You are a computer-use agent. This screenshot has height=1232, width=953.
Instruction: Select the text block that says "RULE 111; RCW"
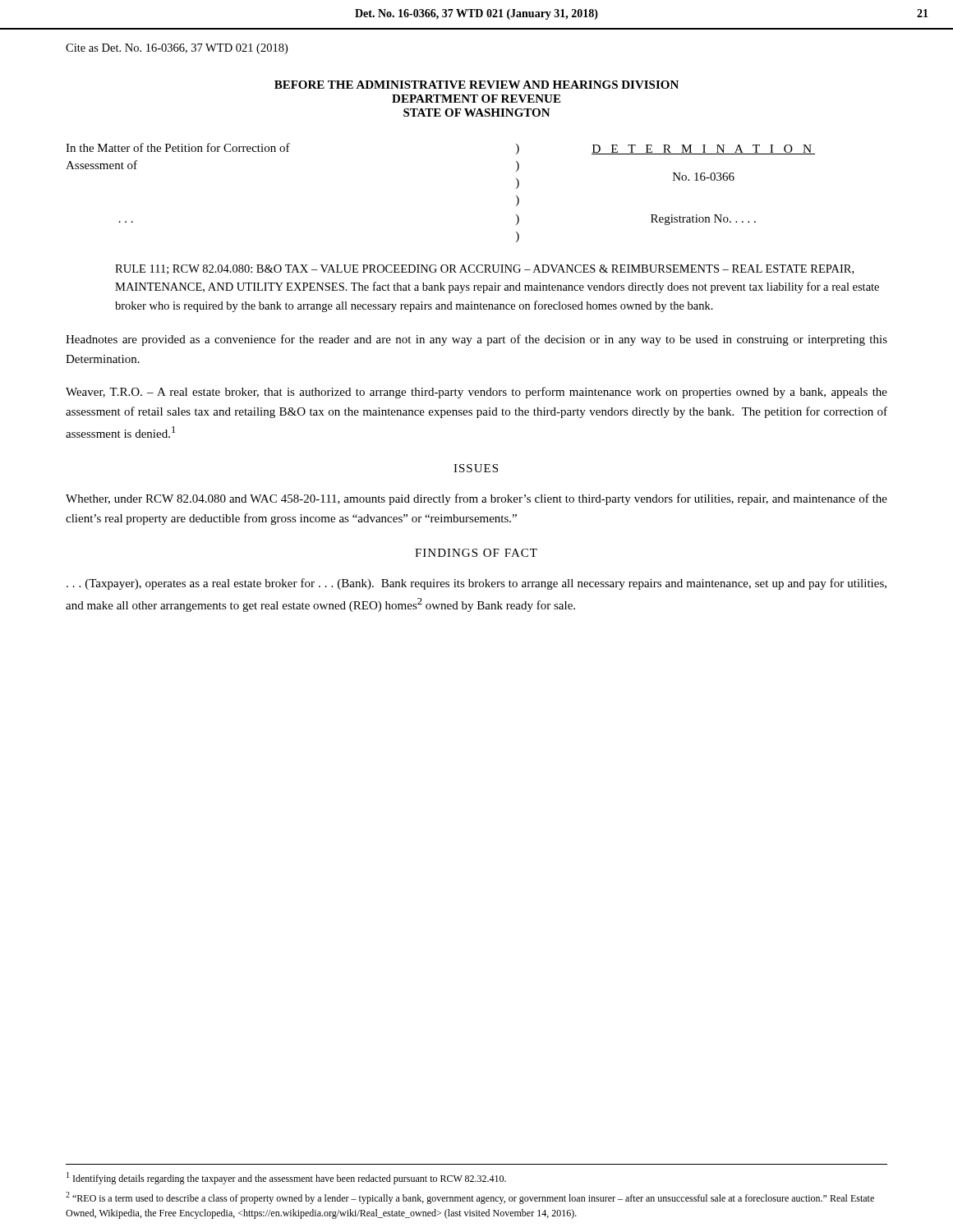coord(497,287)
